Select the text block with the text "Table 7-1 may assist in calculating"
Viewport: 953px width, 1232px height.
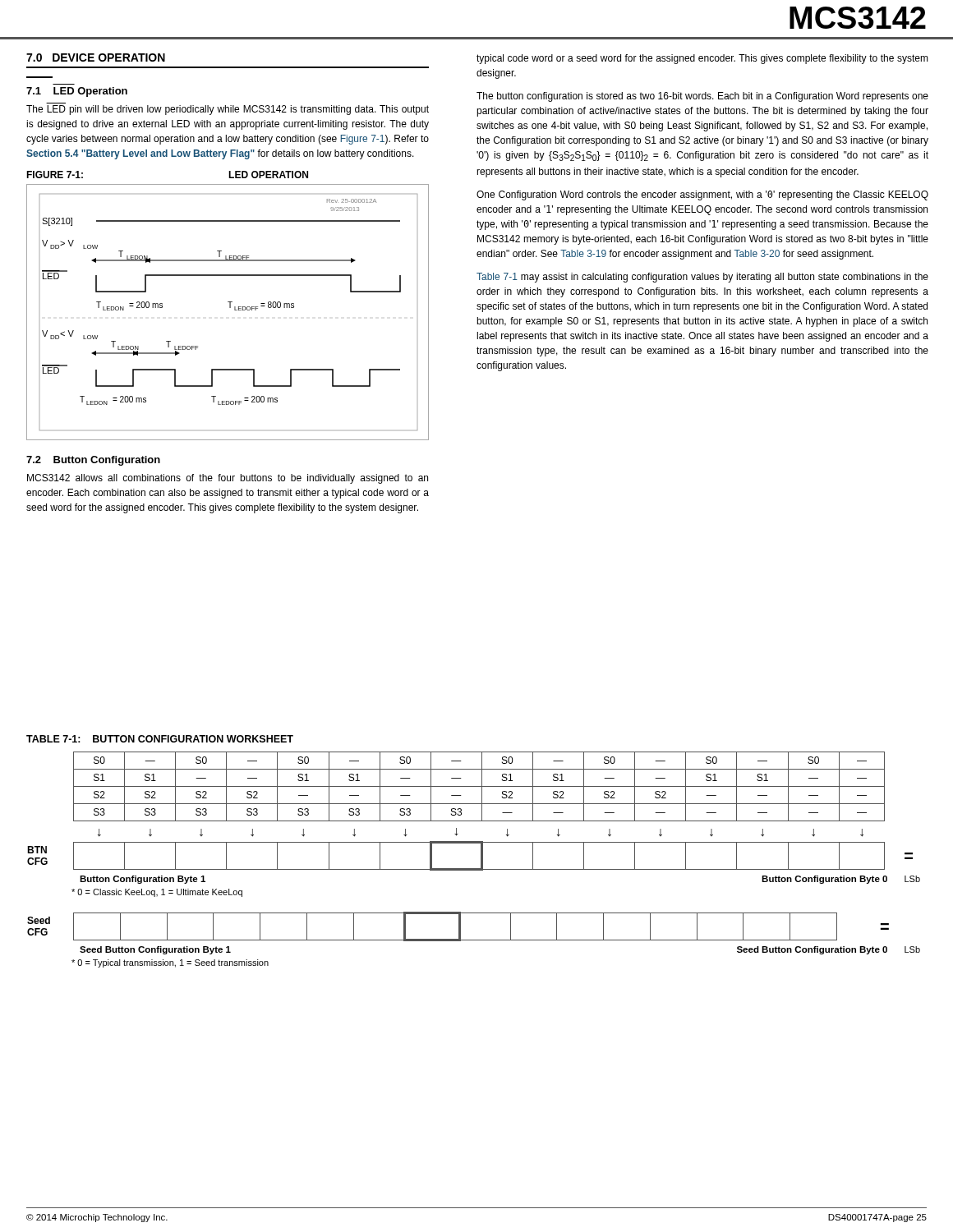pos(702,321)
